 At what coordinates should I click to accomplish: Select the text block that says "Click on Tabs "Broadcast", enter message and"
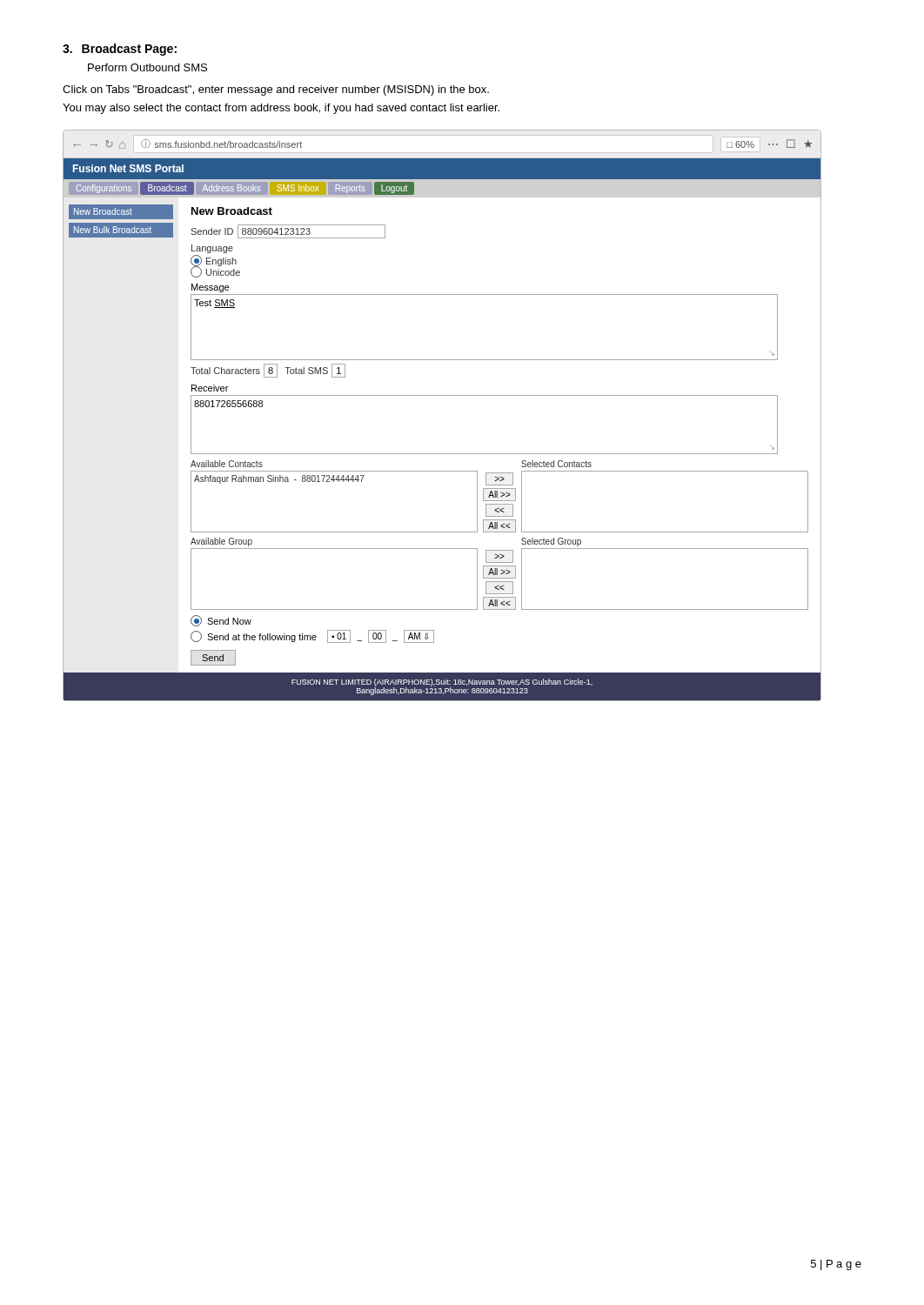pyautogui.click(x=276, y=89)
